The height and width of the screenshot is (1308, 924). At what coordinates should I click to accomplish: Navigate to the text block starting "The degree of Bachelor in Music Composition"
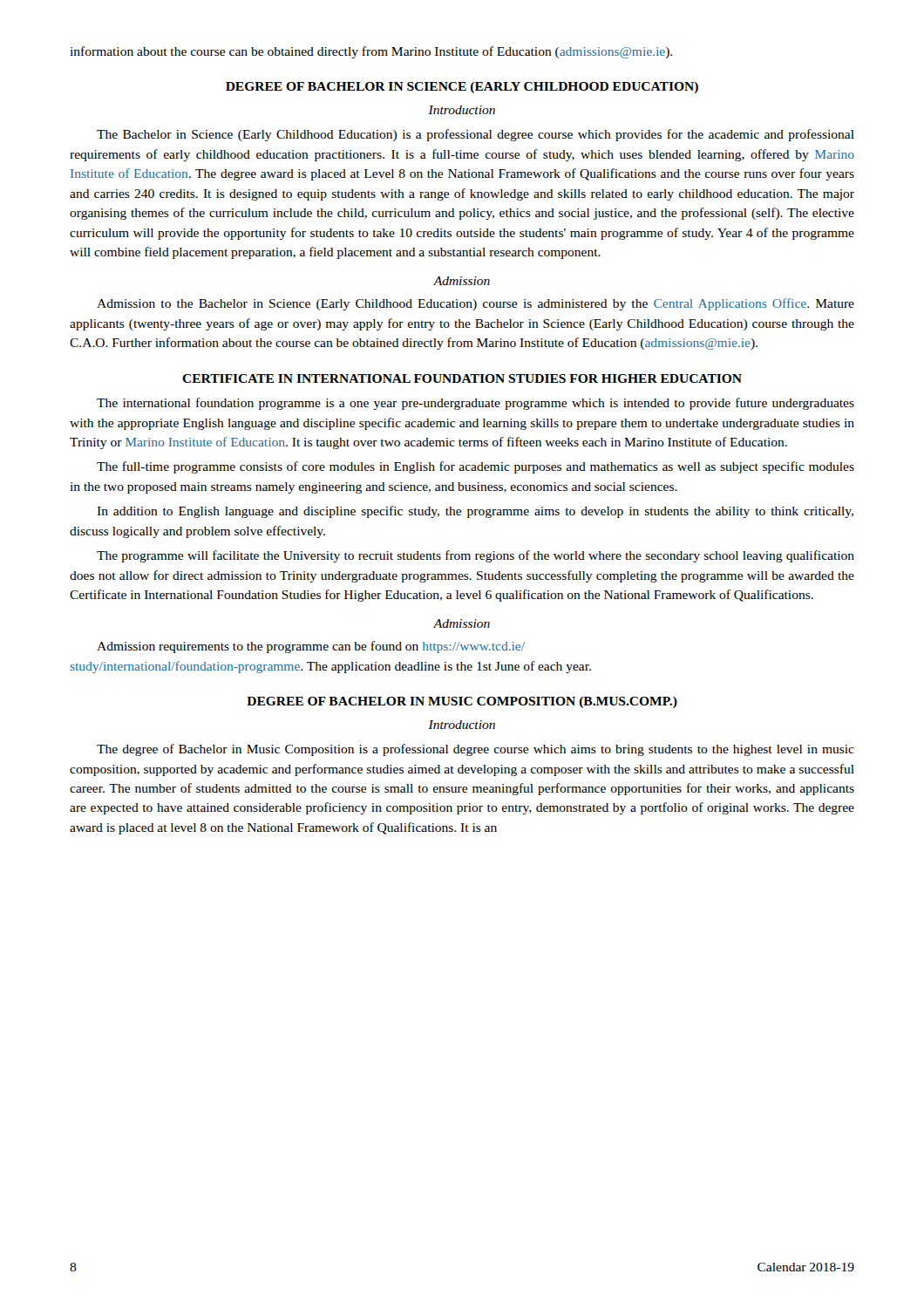coord(462,789)
